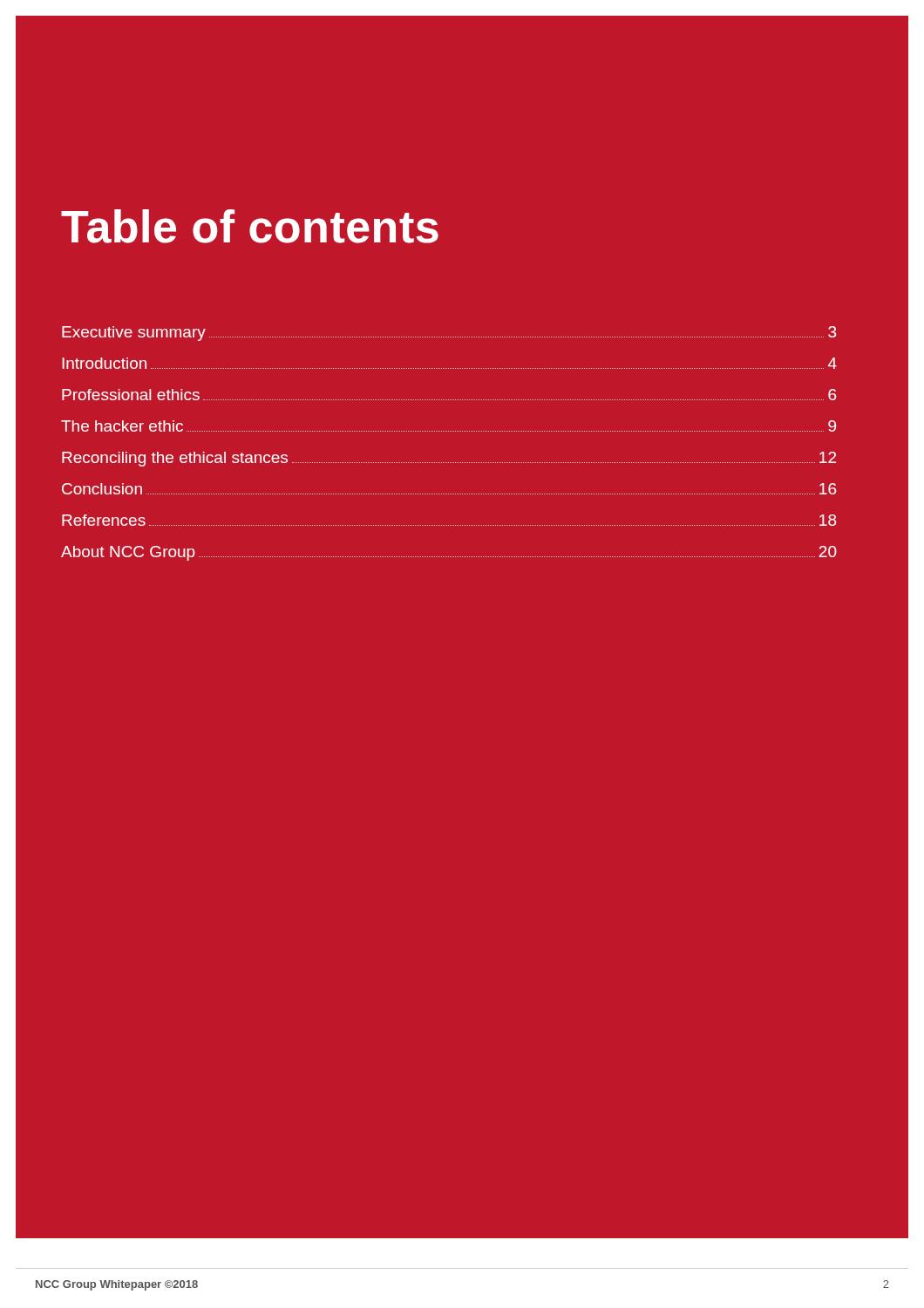Image resolution: width=924 pixels, height=1308 pixels.
Task: Click where it says "About NCC Group 20"
Action: [x=449, y=552]
